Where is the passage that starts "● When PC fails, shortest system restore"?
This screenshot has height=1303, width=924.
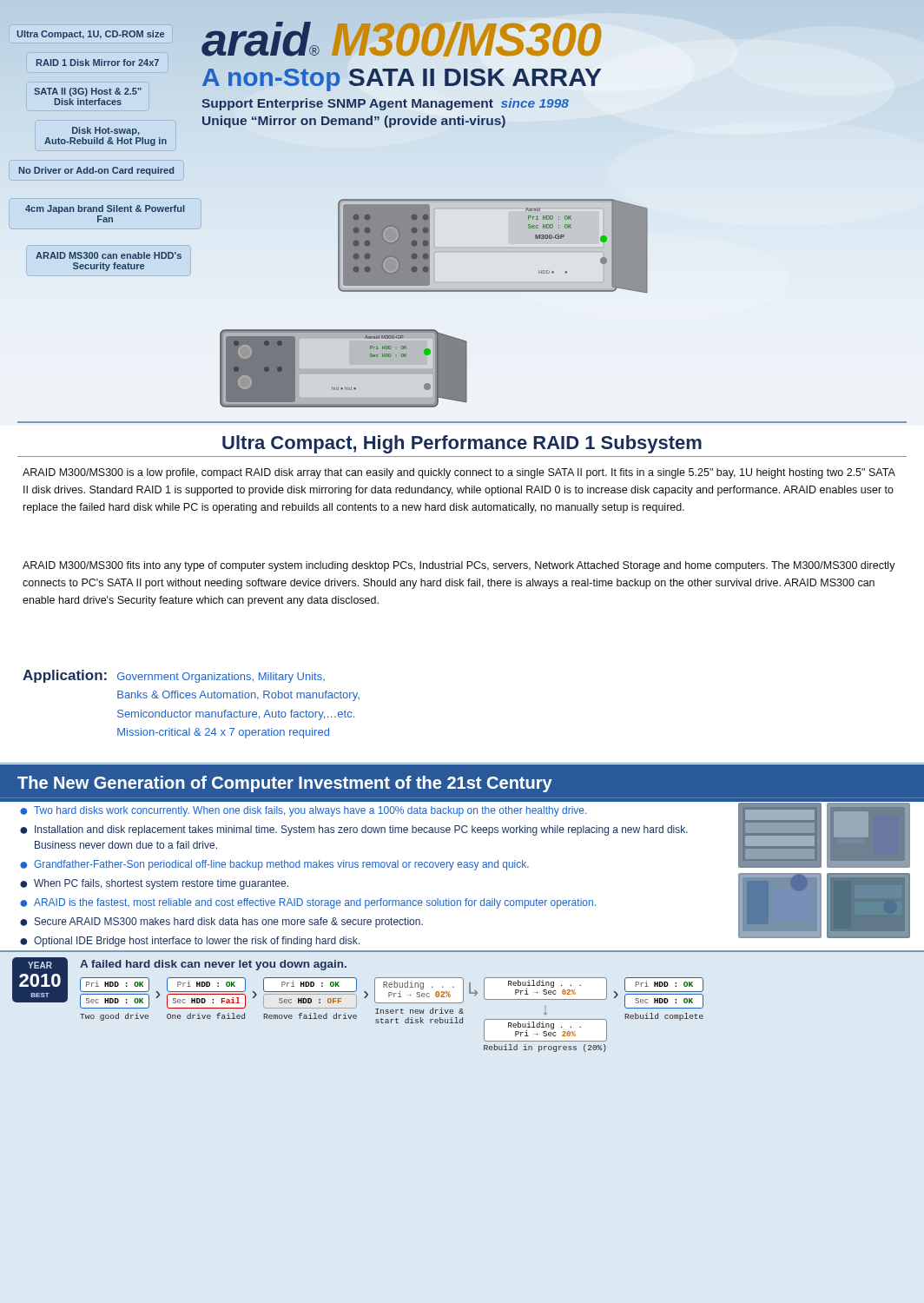(x=154, y=883)
